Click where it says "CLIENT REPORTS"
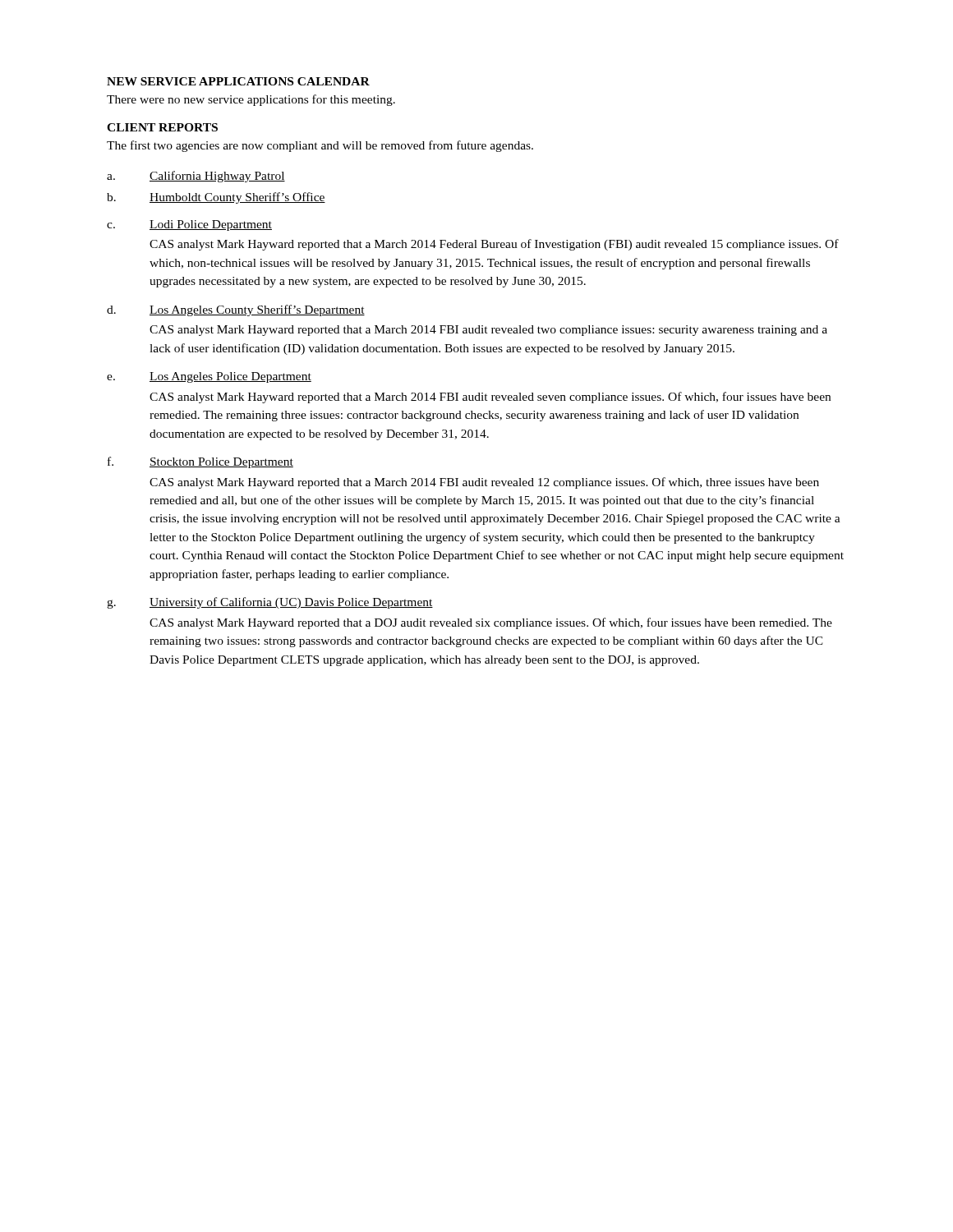This screenshot has width=953, height=1232. click(x=163, y=127)
